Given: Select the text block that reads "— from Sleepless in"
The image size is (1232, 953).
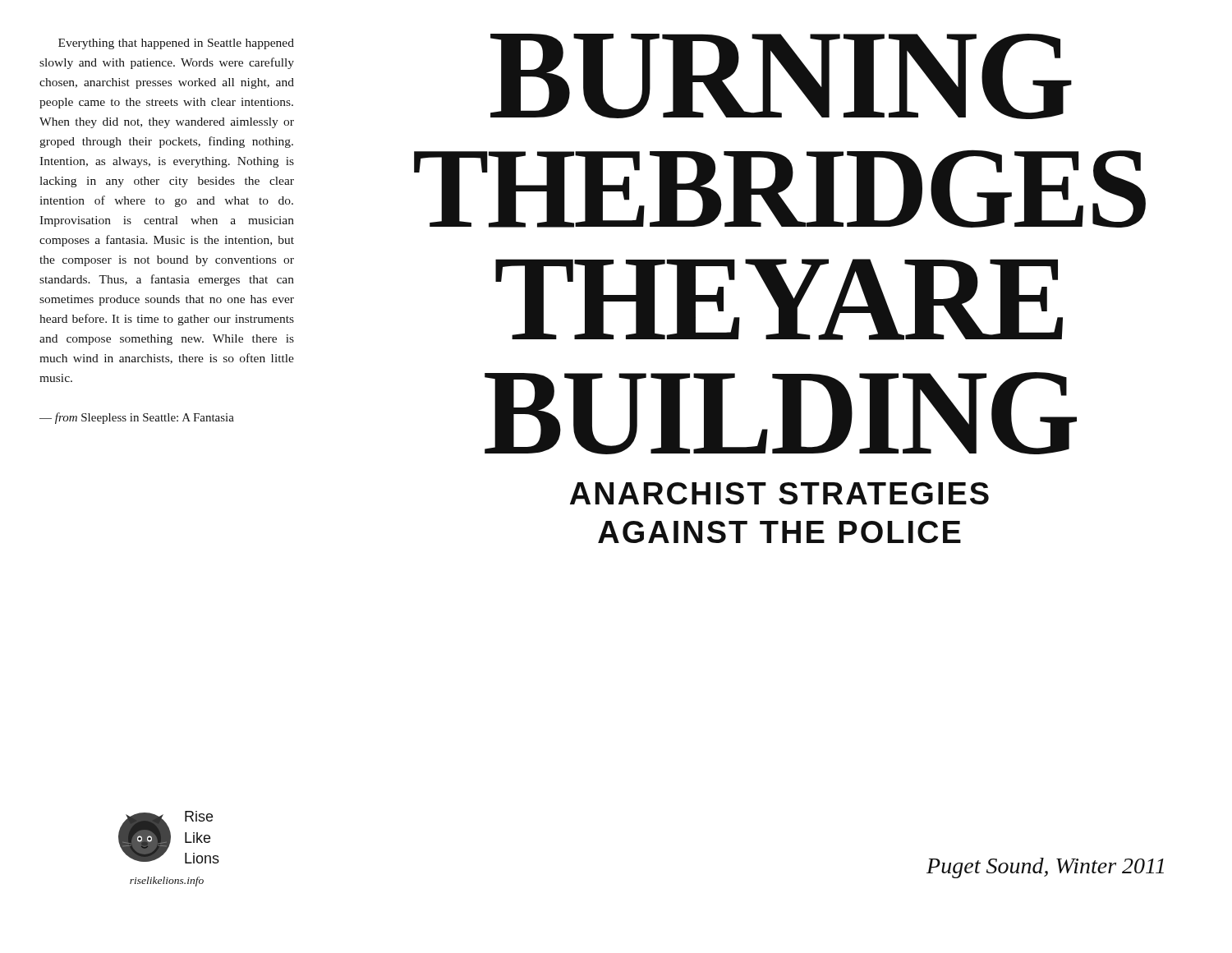Looking at the screenshot, I should click(137, 418).
